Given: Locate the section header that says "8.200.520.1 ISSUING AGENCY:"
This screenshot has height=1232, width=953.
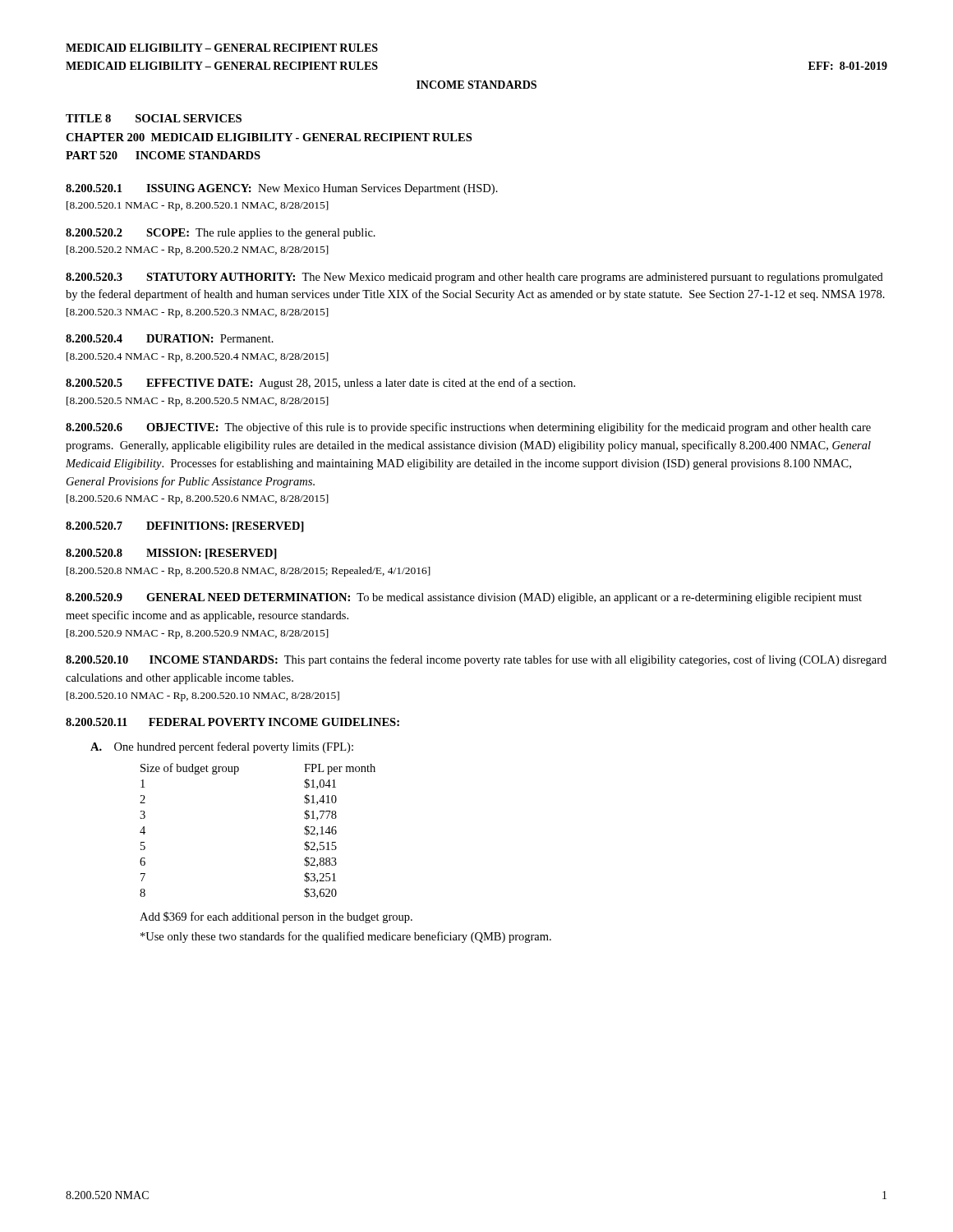Looking at the screenshot, I should 476,197.
